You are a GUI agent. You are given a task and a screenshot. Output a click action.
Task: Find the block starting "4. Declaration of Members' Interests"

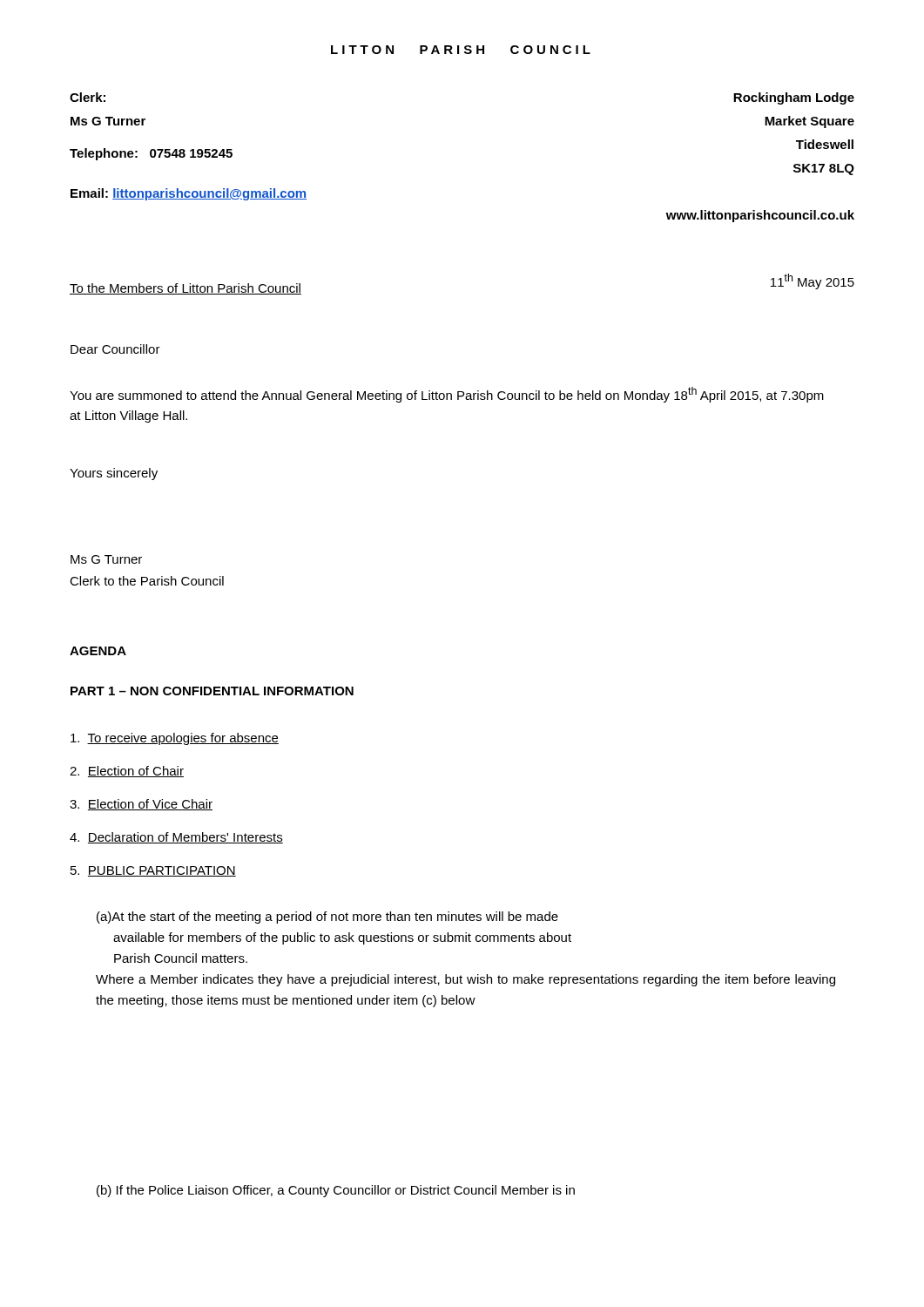click(x=176, y=837)
